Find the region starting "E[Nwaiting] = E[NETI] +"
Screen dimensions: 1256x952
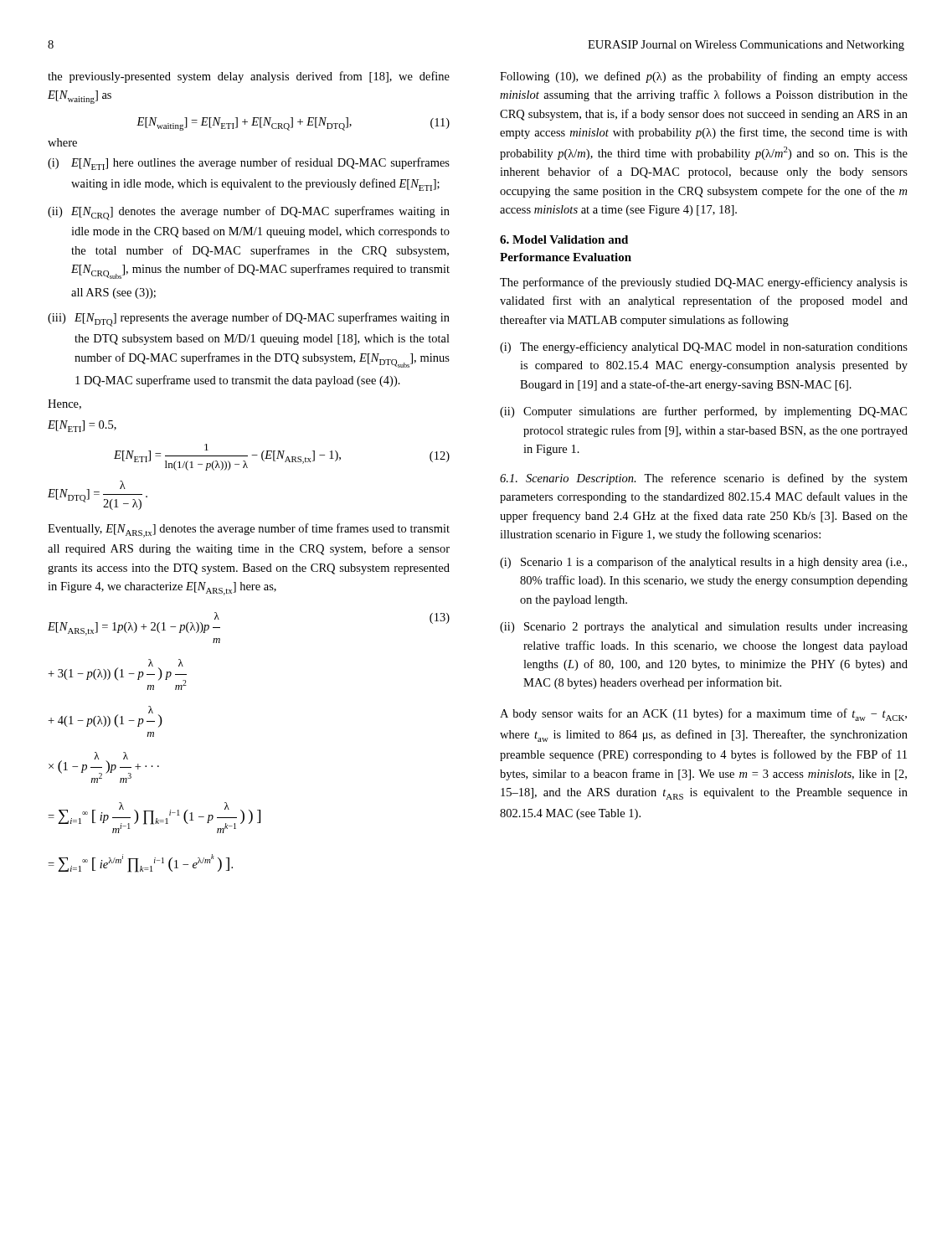pos(249,123)
